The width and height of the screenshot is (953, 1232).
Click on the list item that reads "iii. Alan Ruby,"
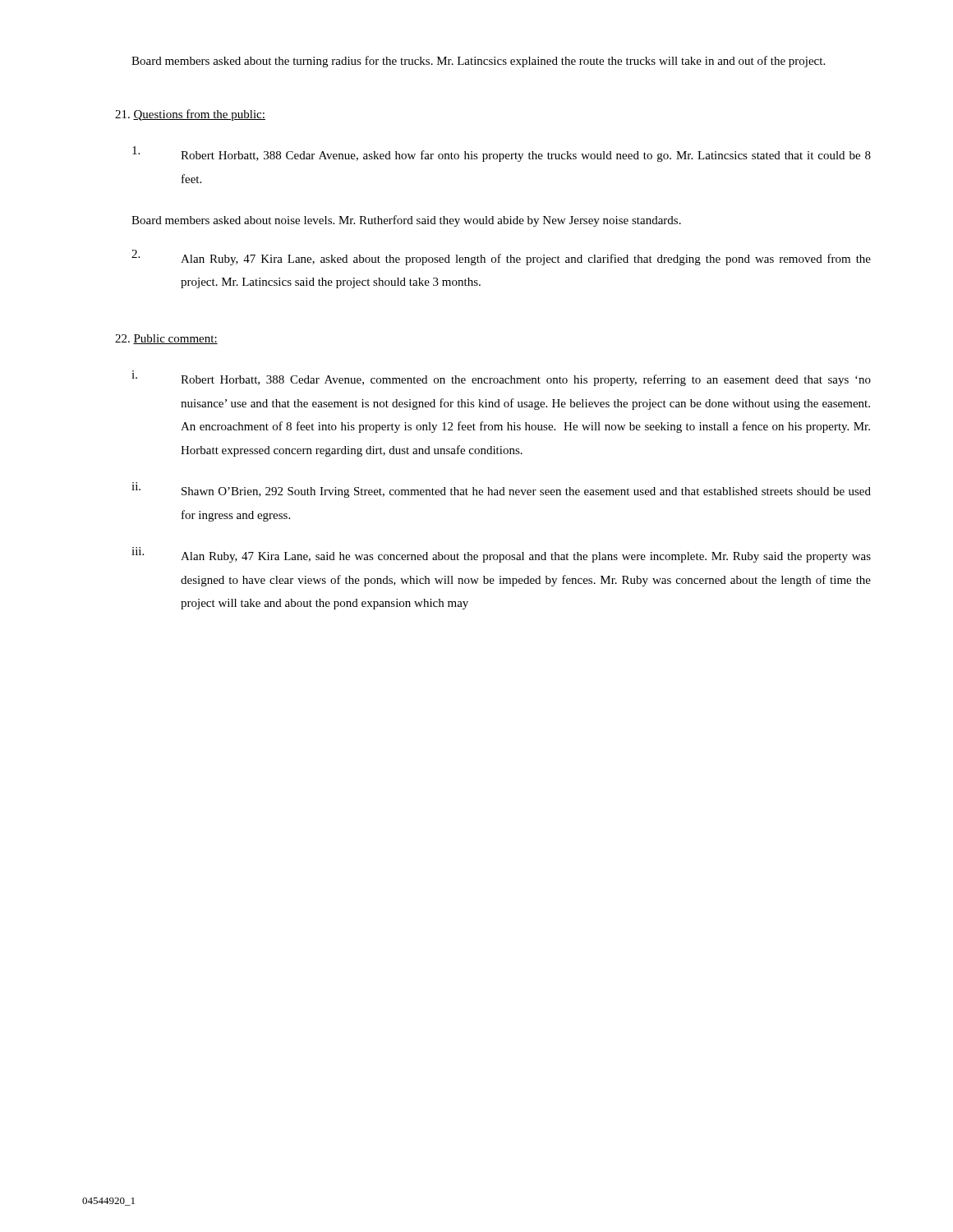476,580
